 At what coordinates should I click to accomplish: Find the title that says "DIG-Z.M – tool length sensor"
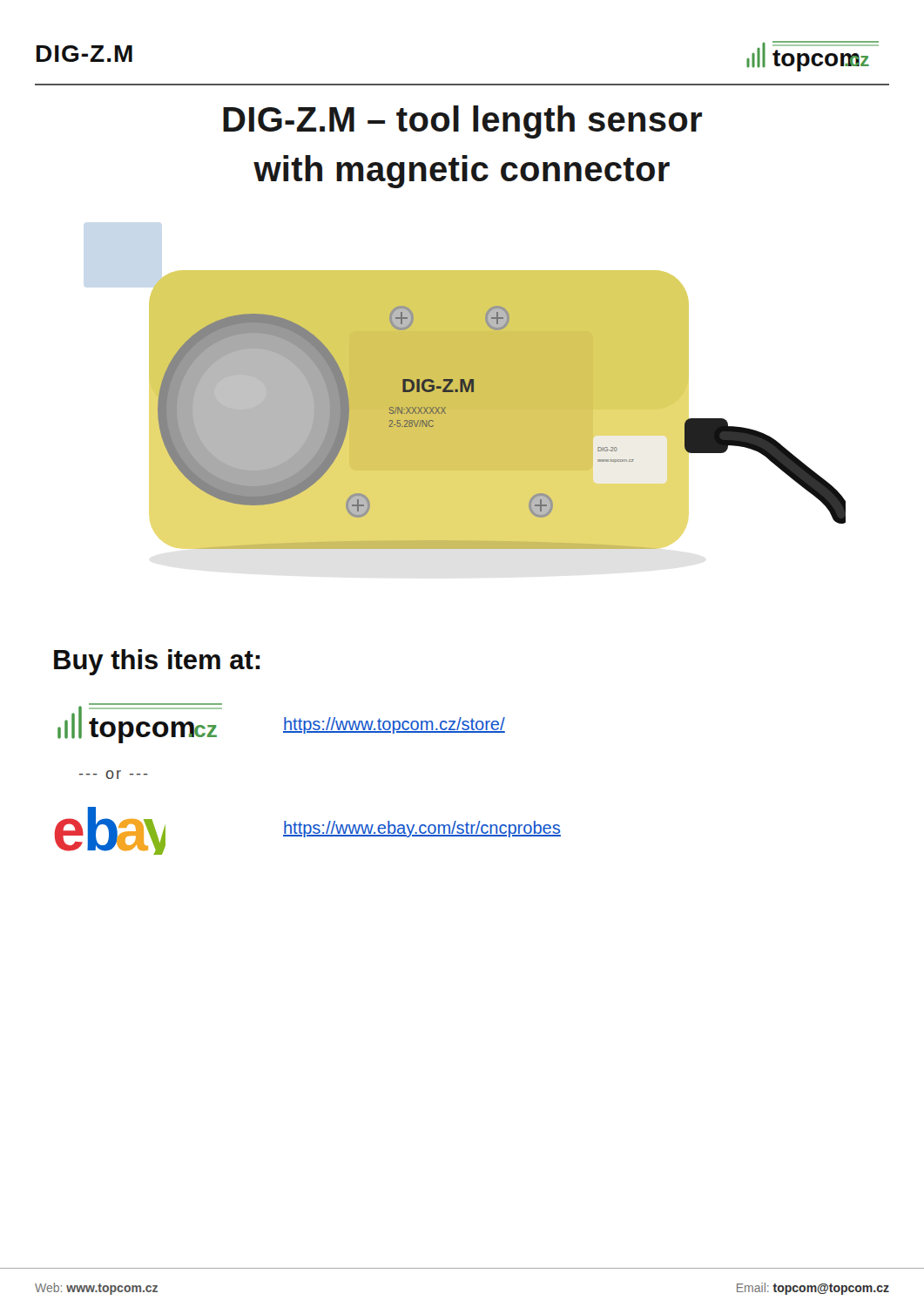point(462,145)
